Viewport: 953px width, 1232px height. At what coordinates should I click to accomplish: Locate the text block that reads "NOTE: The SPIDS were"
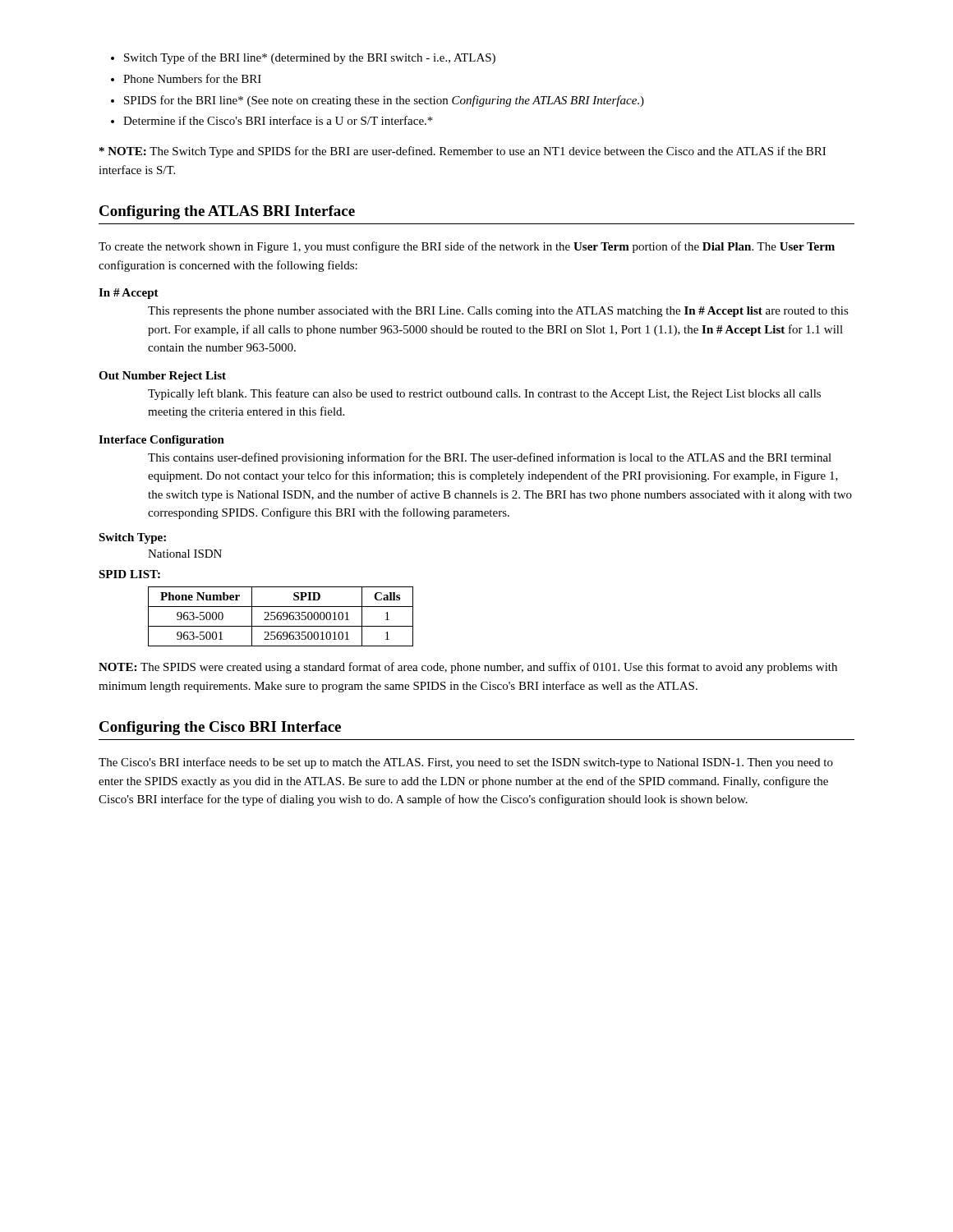click(x=468, y=676)
